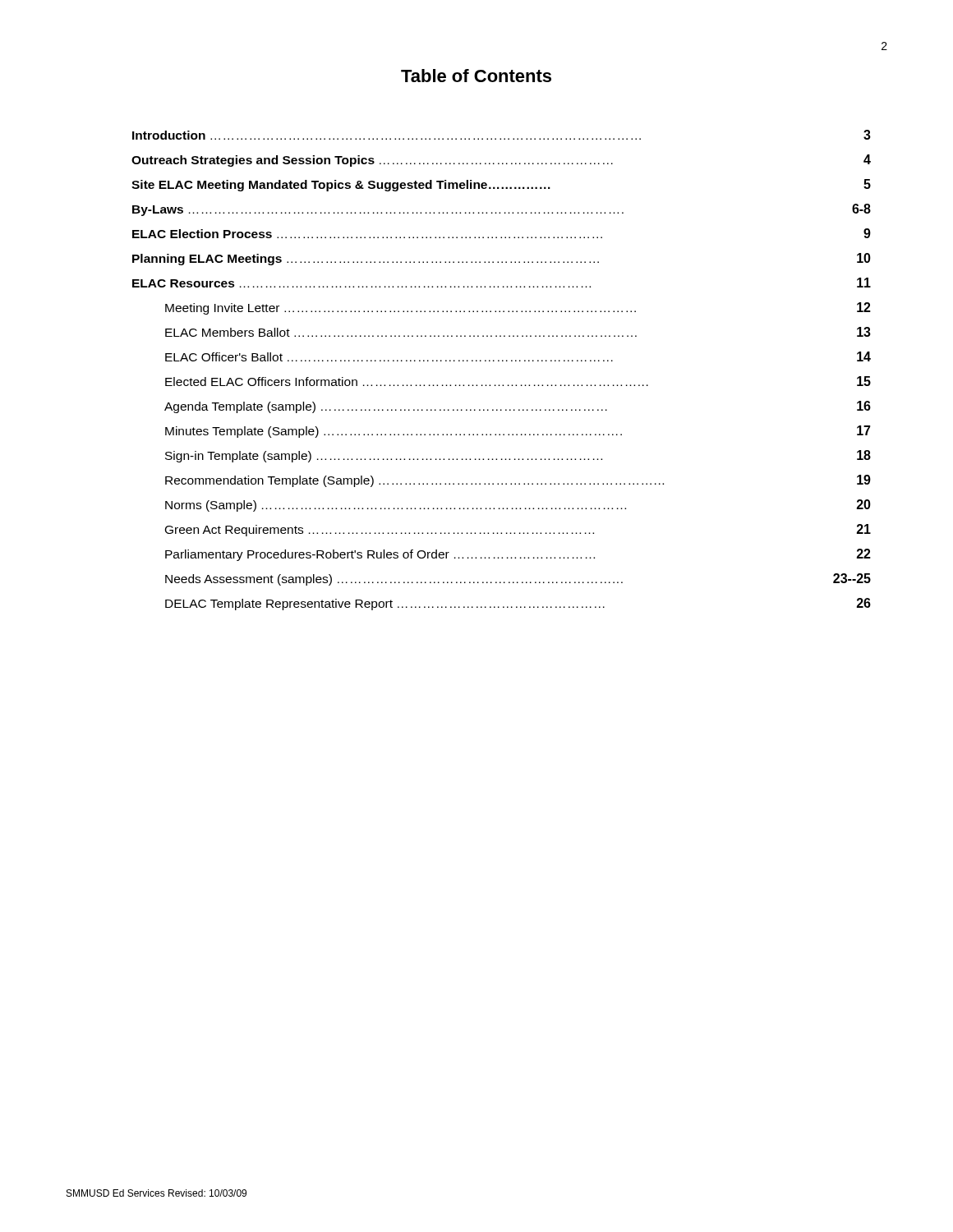Locate the list item that reads "Site ELAC Meeting Mandated"
Viewport: 953px width, 1232px height.
[x=501, y=185]
